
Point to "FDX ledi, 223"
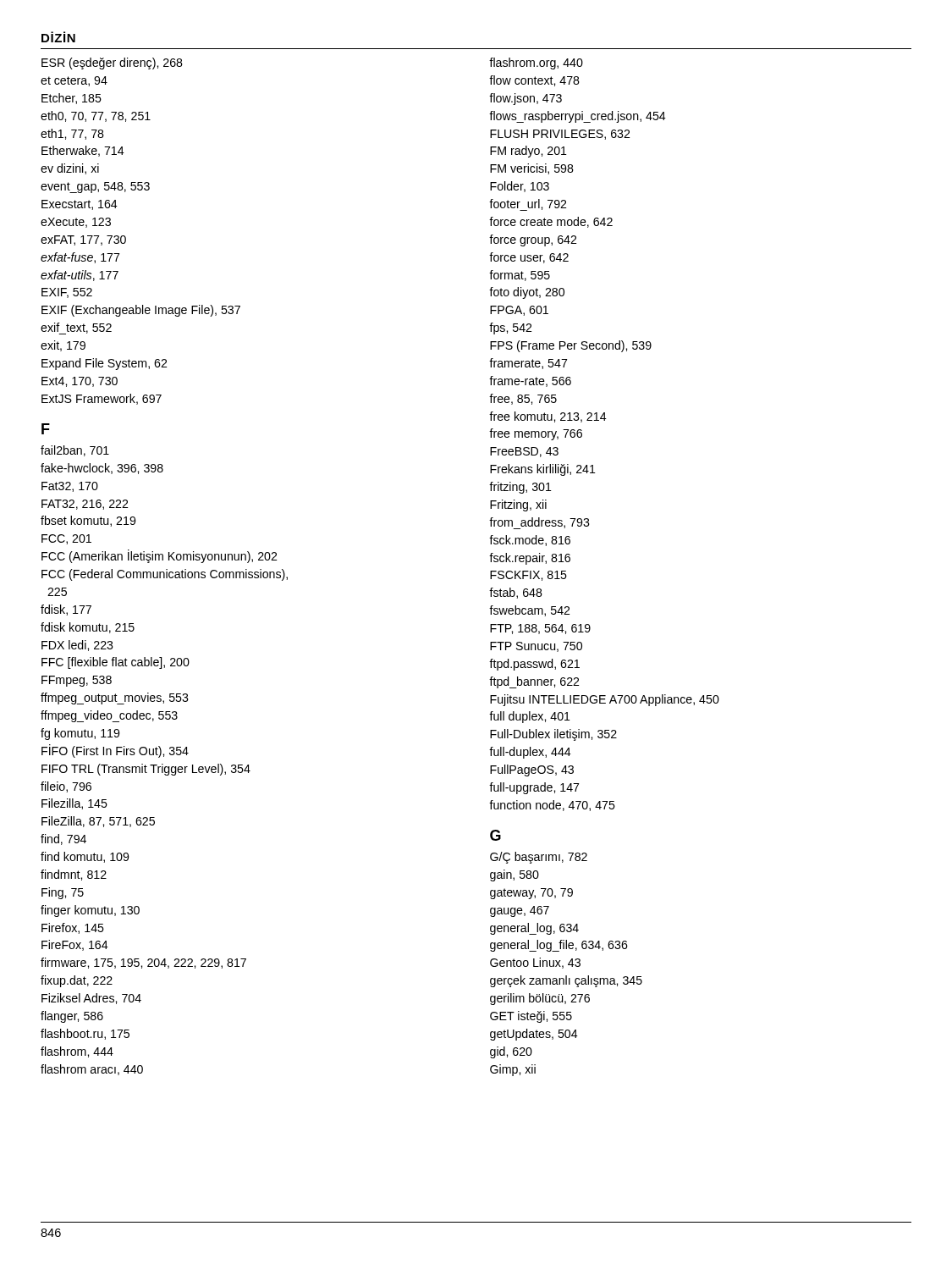pos(77,645)
